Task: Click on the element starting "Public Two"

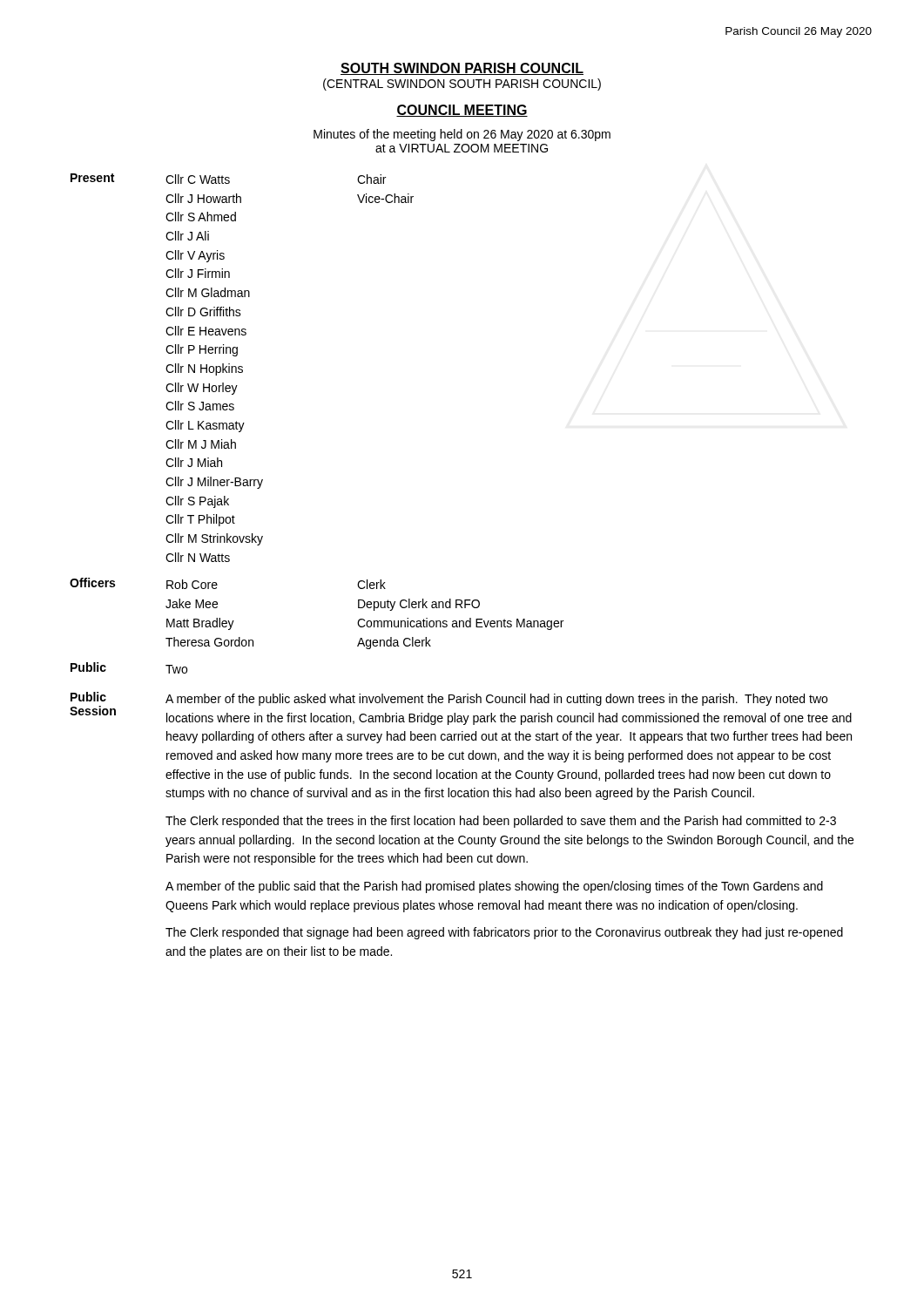Action: coord(90,667)
